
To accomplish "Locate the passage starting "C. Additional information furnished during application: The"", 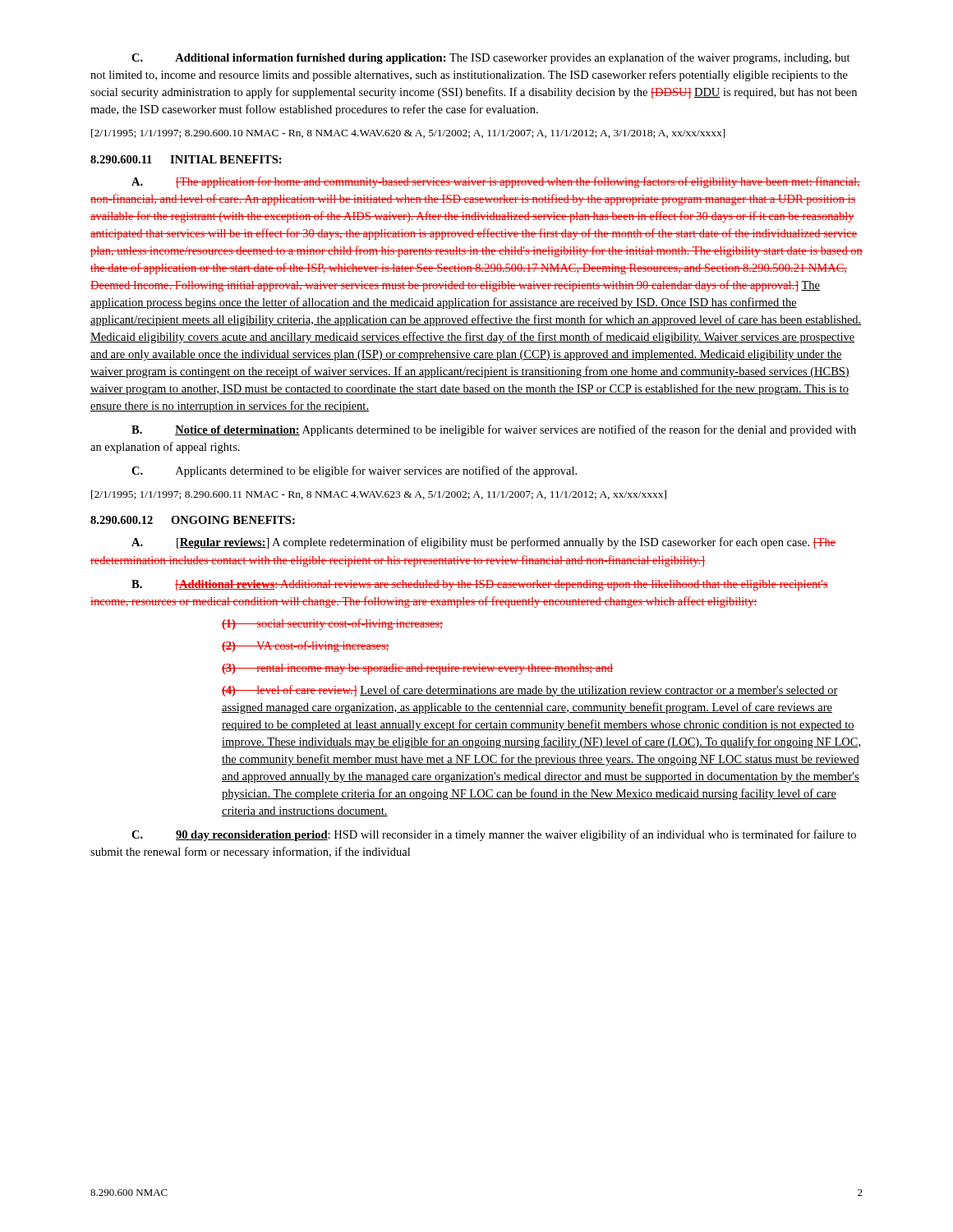I will (x=476, y=84).
